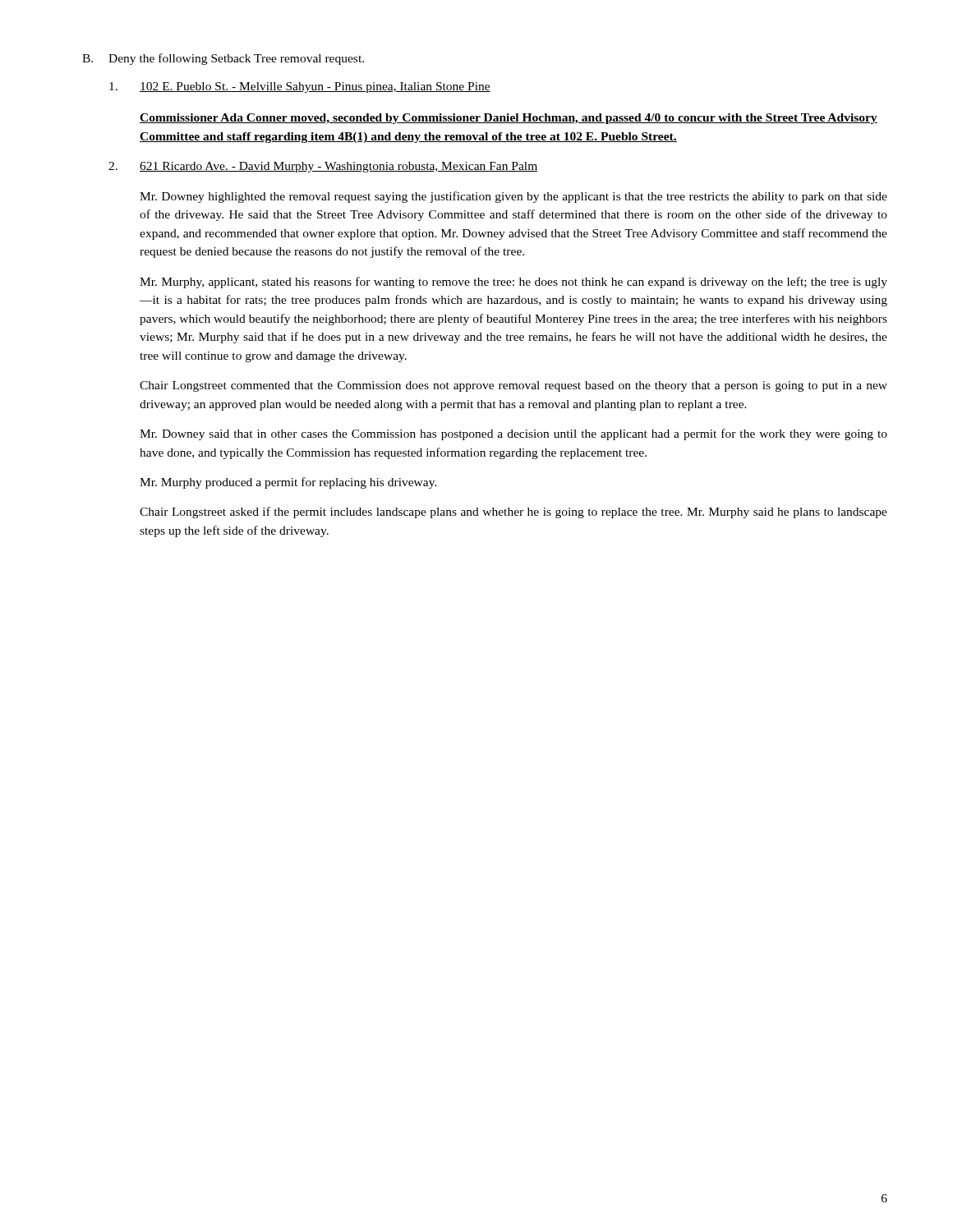Image resolution: width=953 pixels, height=1232 pixels.
Task: Locate the text block that reads "Mr. Murphy, applicant, stated his reasons for"
Action: tap(513, 318)
